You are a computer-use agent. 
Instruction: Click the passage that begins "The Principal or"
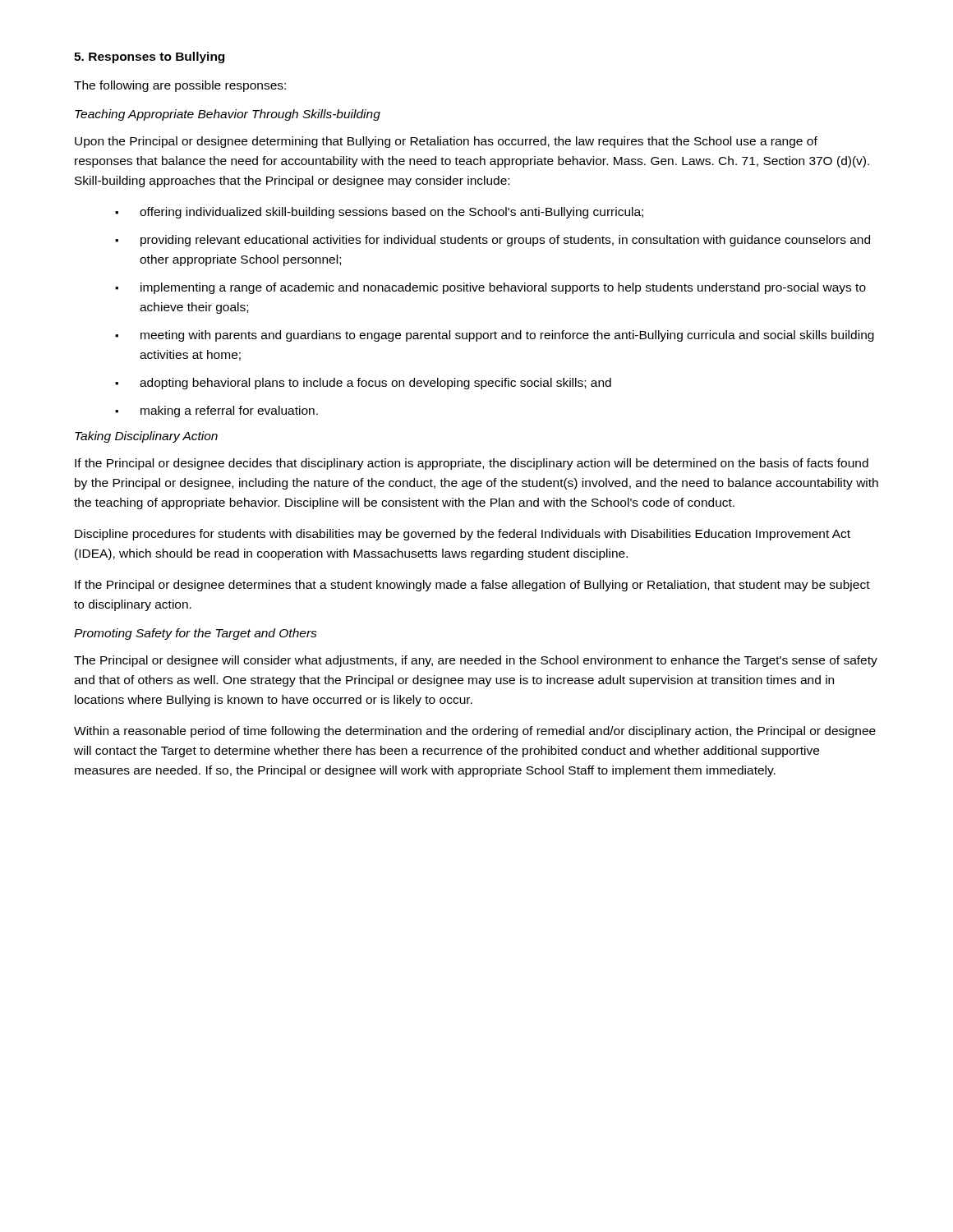pyautogui.click(x=476, y=680)
